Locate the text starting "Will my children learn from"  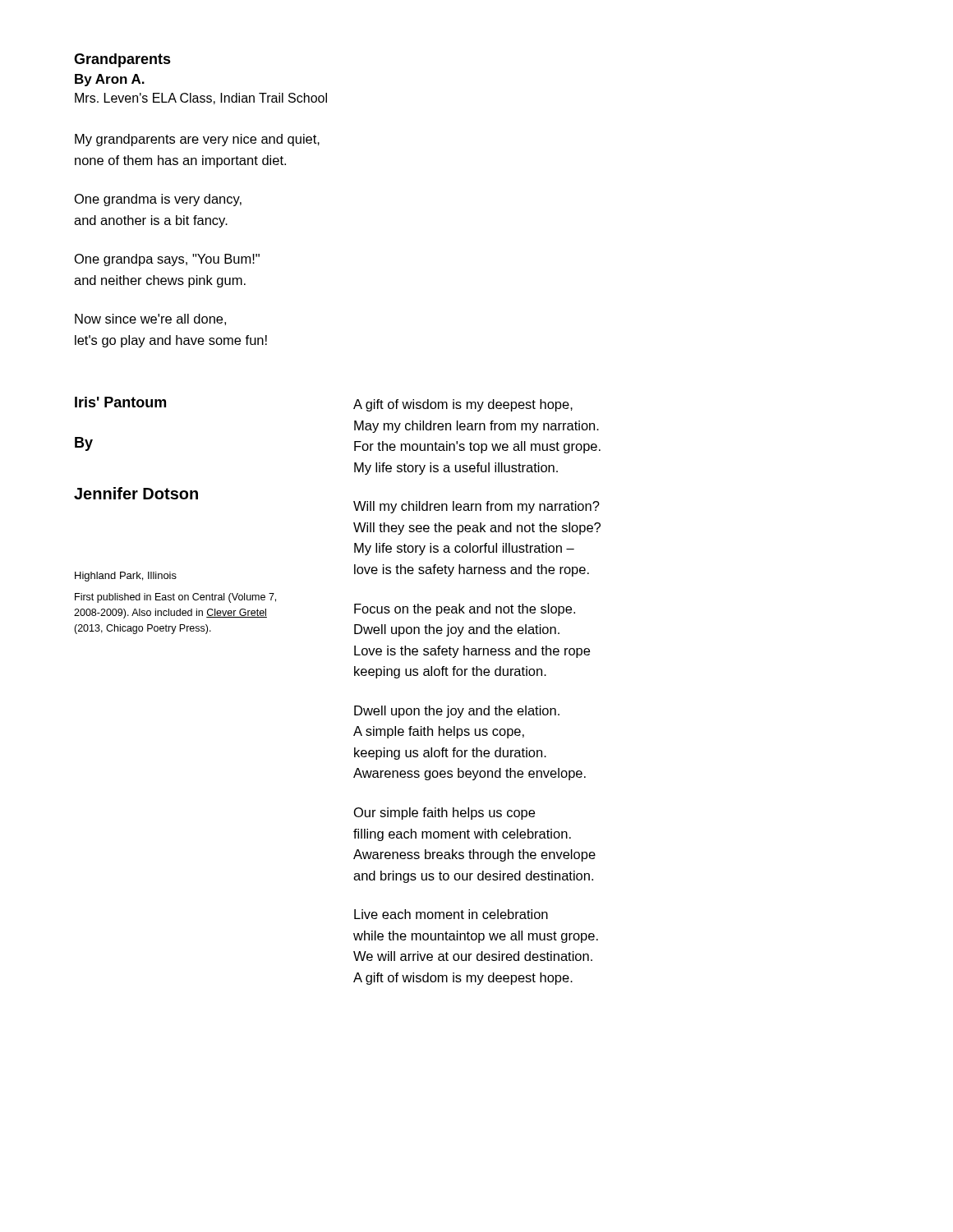[477, 538]
